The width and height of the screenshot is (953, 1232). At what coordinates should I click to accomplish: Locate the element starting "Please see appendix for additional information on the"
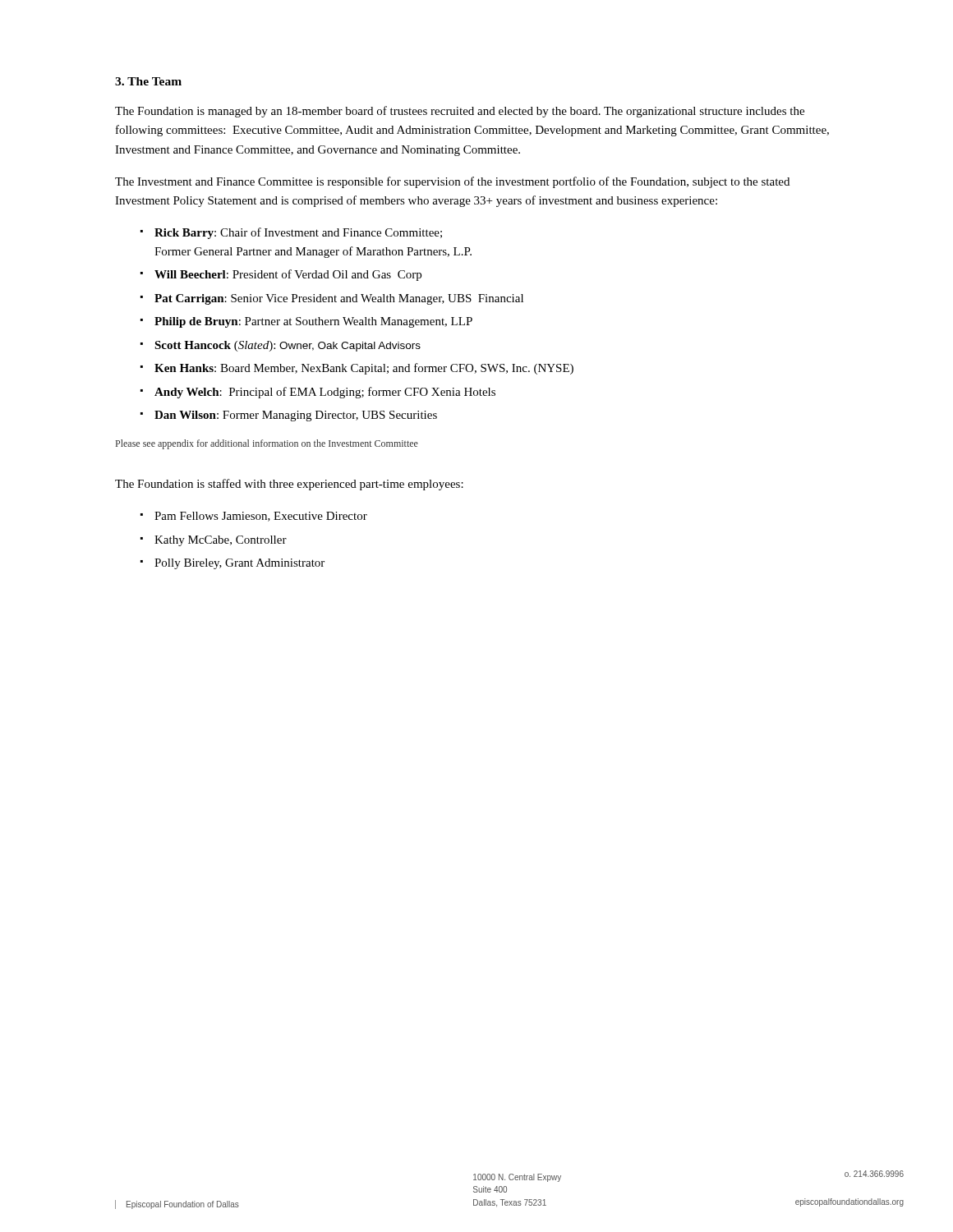(x=267, y=443)
